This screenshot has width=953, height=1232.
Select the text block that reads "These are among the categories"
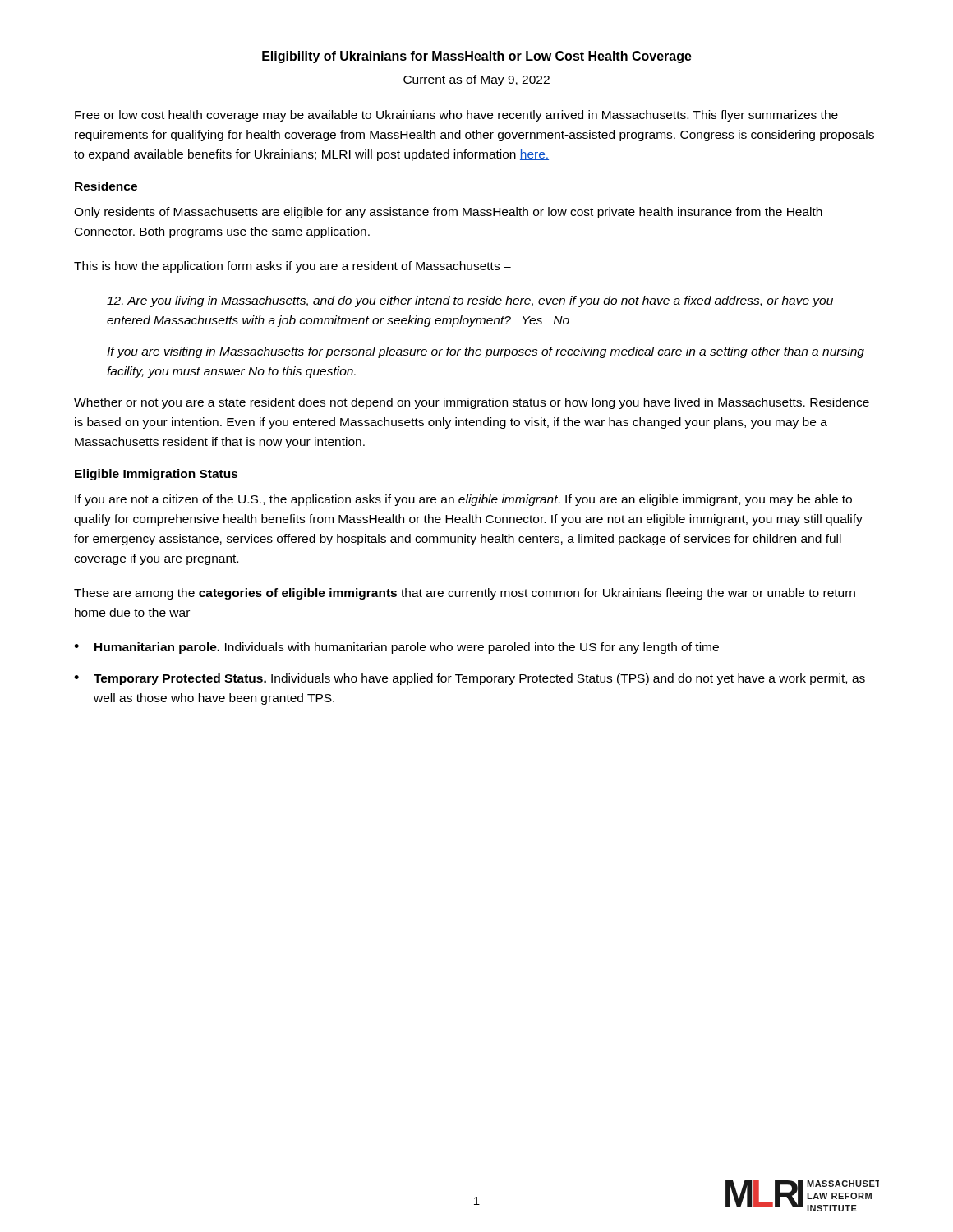465,603
